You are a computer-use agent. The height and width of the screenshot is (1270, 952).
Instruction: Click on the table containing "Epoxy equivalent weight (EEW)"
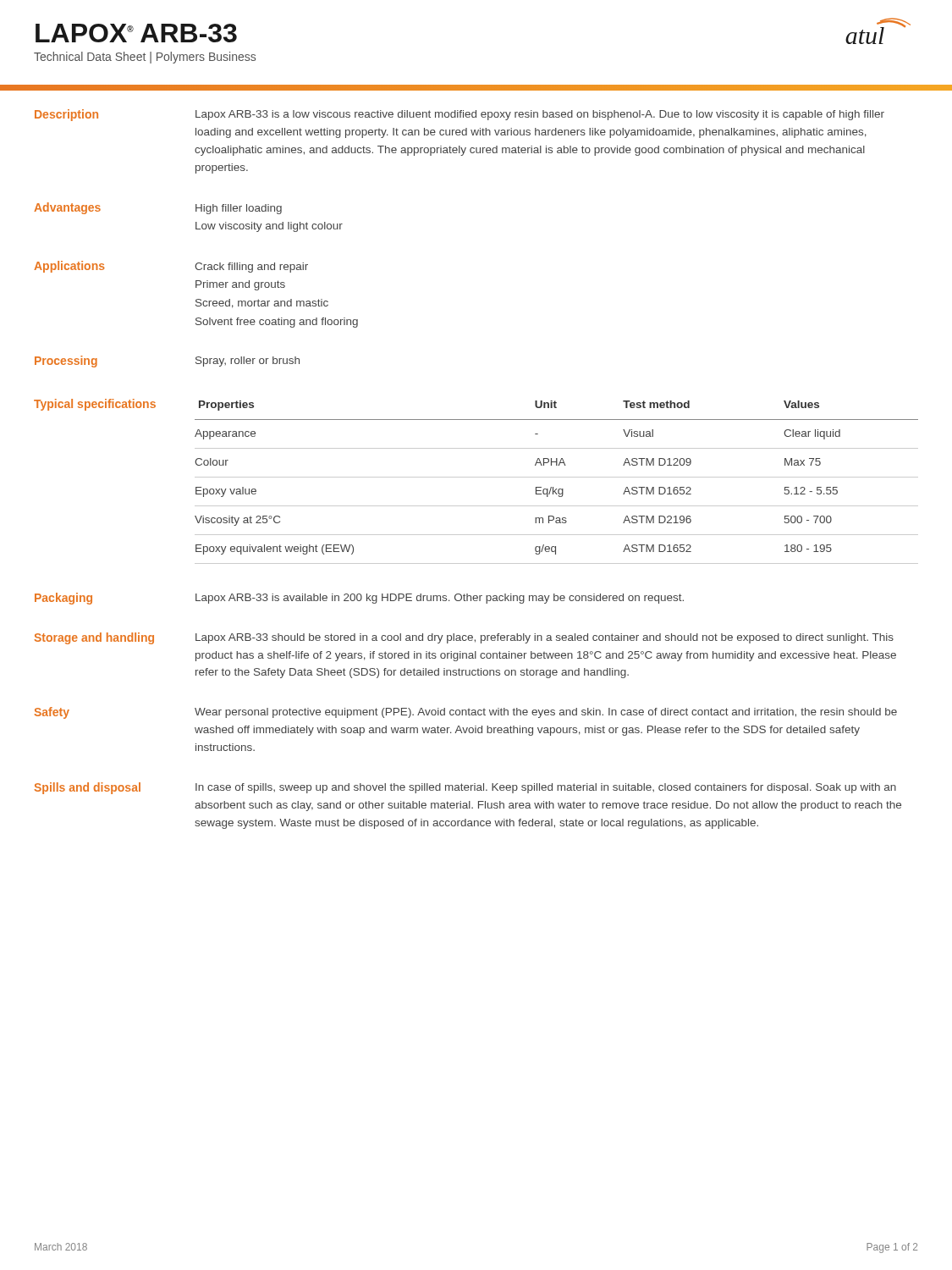click(x=556, y=478)
